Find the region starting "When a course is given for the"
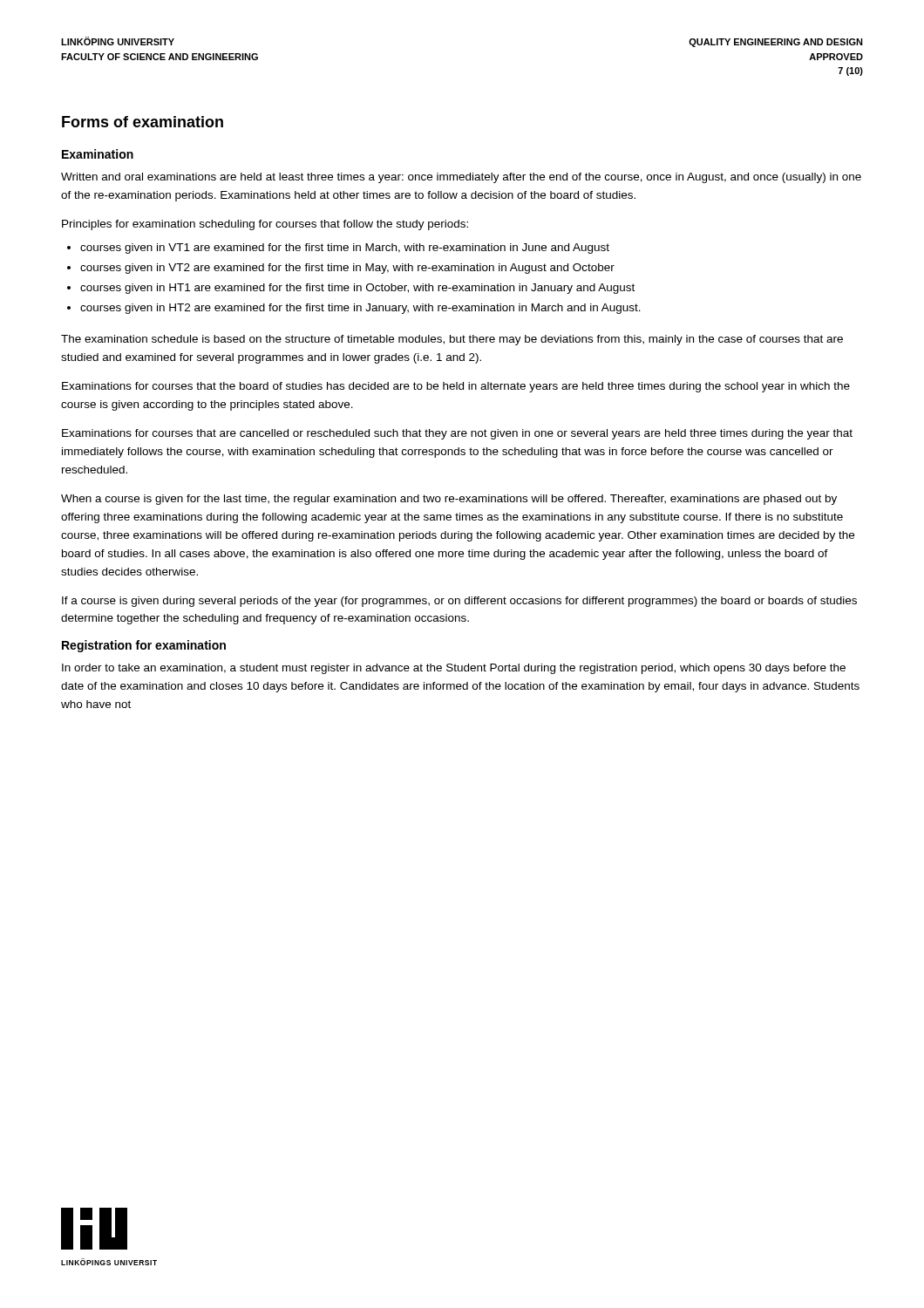This screenshot has width=924, height=1308. pyautogui.click(x=458, y=535)
